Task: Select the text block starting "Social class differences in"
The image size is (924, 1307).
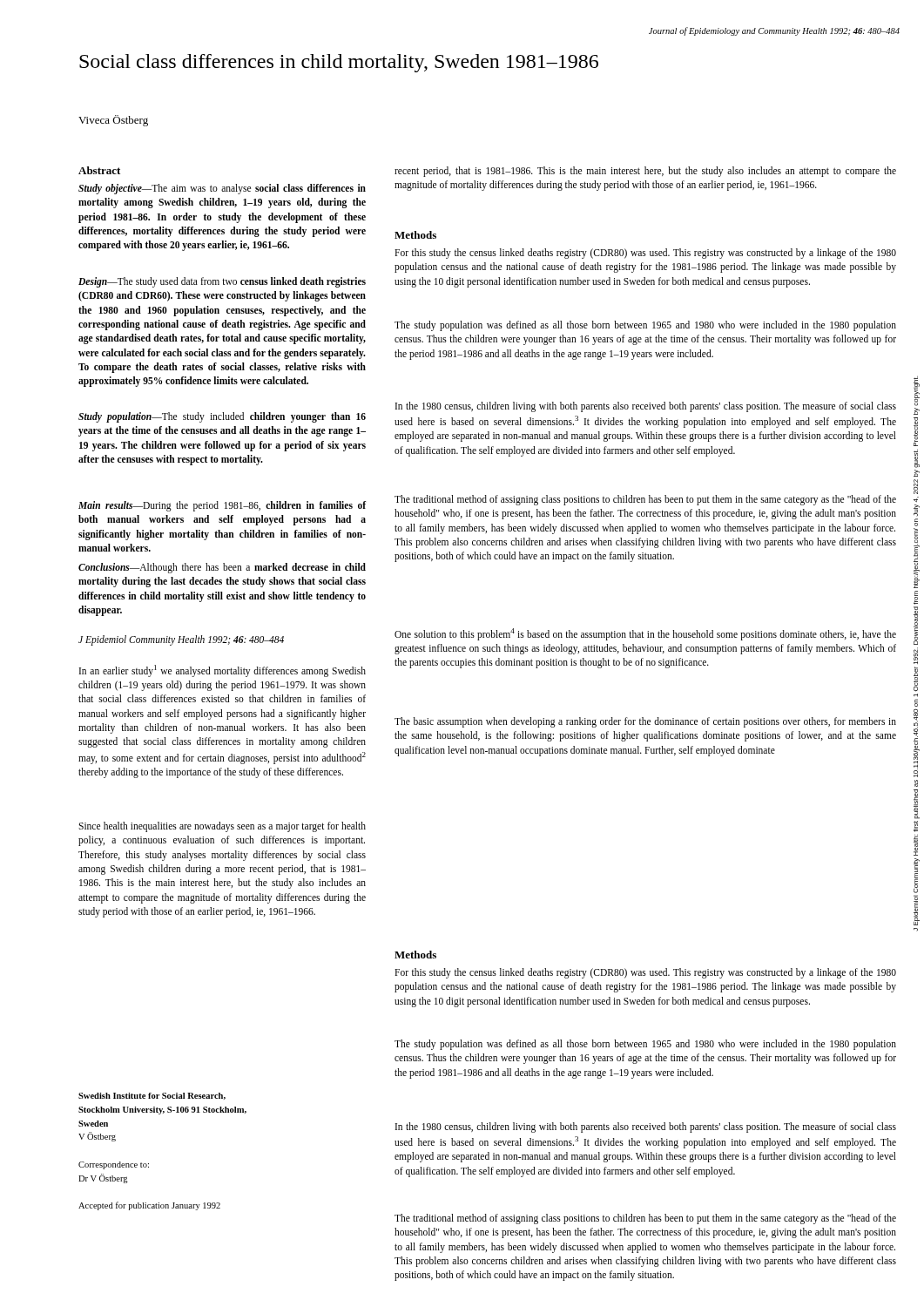Action: click(339, 61)
